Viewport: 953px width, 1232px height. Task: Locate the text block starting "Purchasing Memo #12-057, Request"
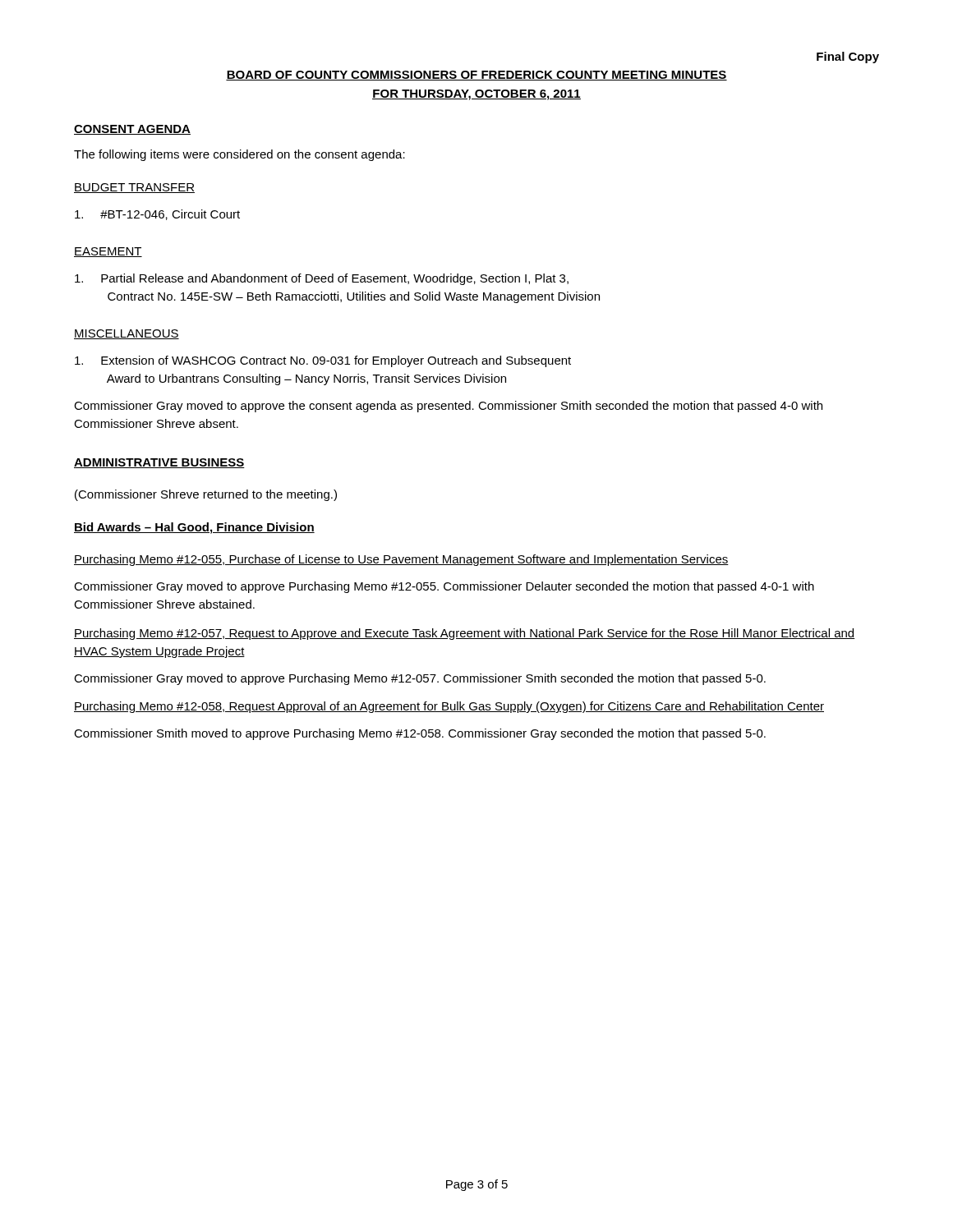click(464, 642)
